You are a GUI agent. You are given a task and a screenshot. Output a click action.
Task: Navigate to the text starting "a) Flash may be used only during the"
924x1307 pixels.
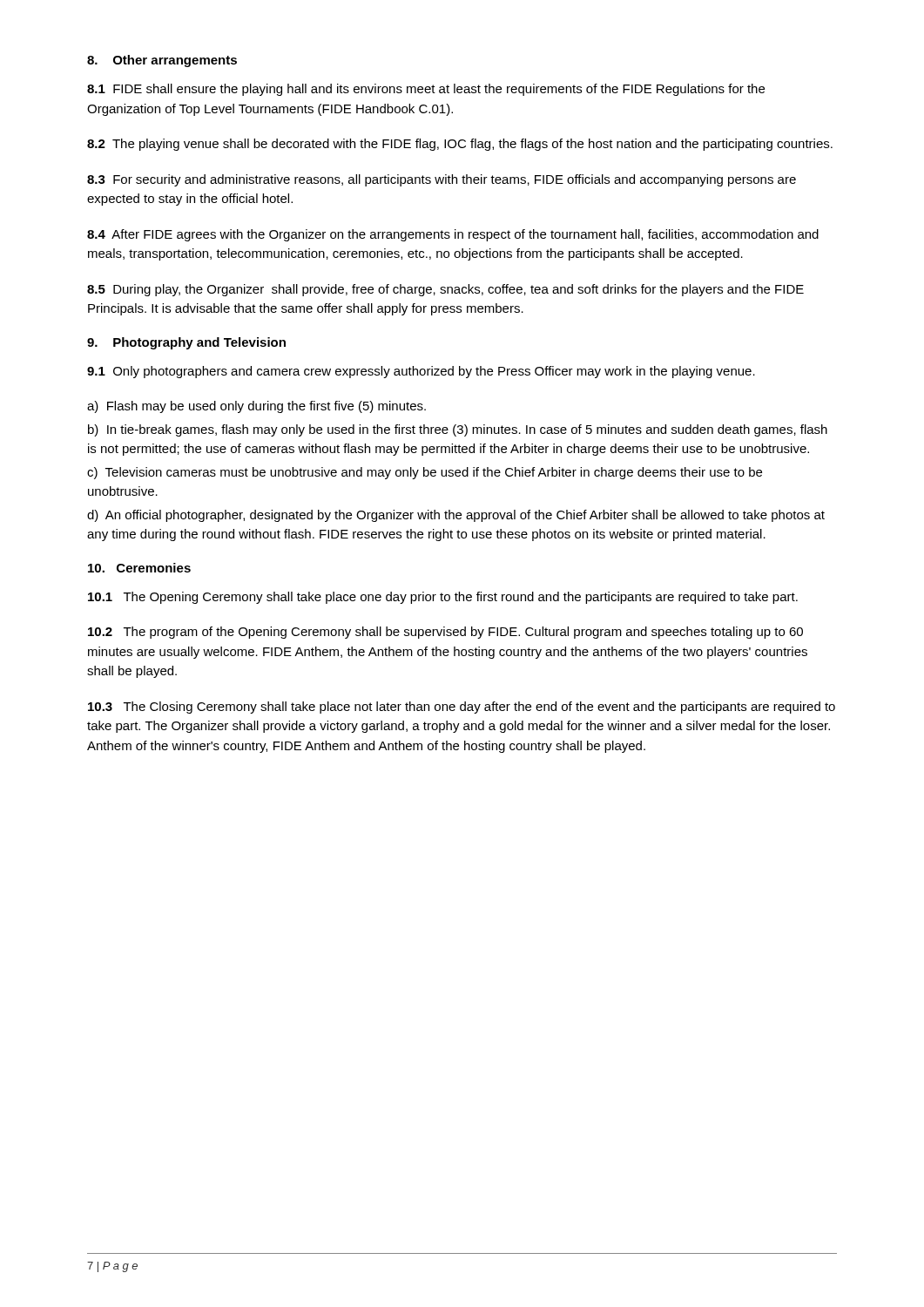[257, 406]
